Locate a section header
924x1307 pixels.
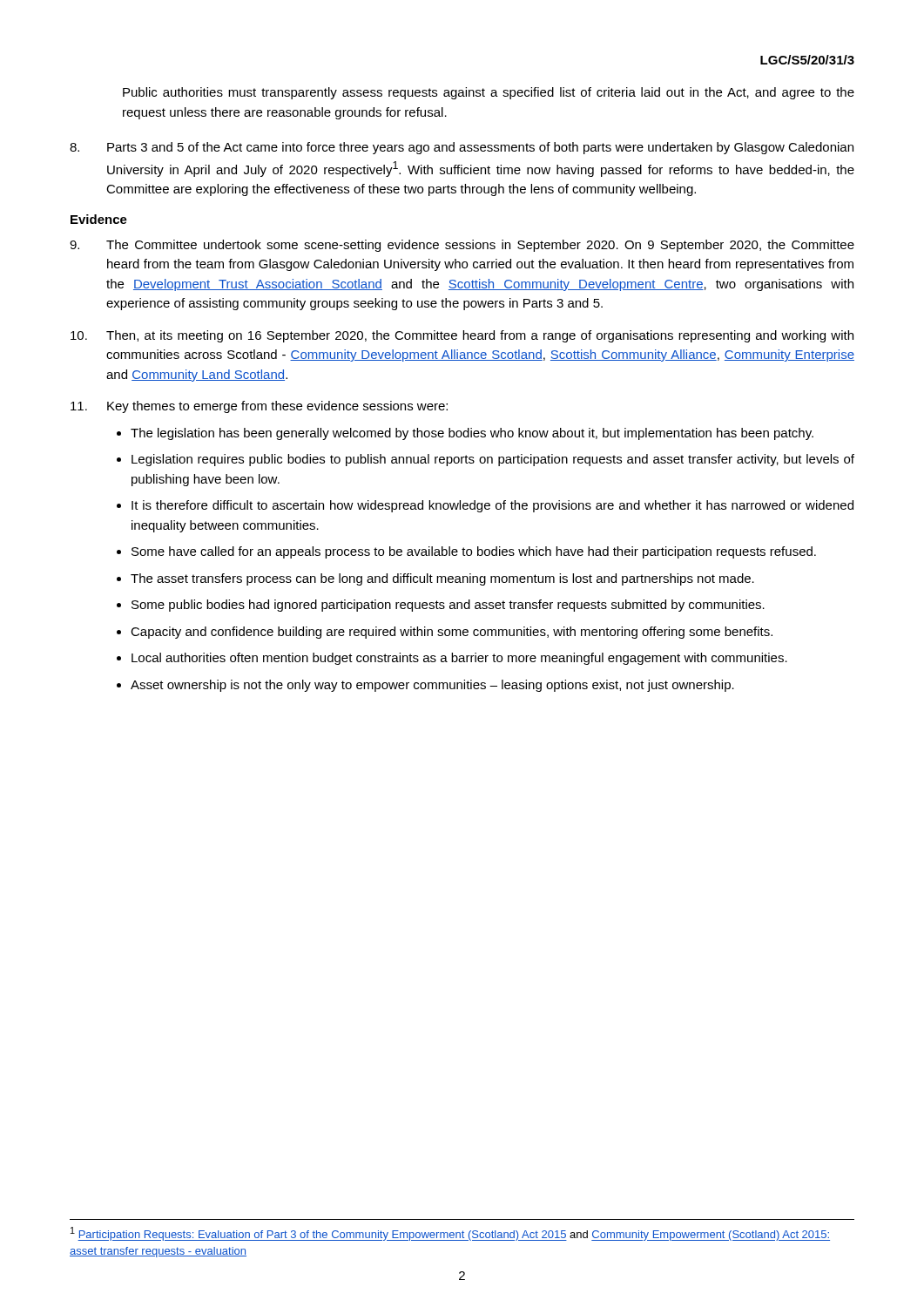point(98,219)
